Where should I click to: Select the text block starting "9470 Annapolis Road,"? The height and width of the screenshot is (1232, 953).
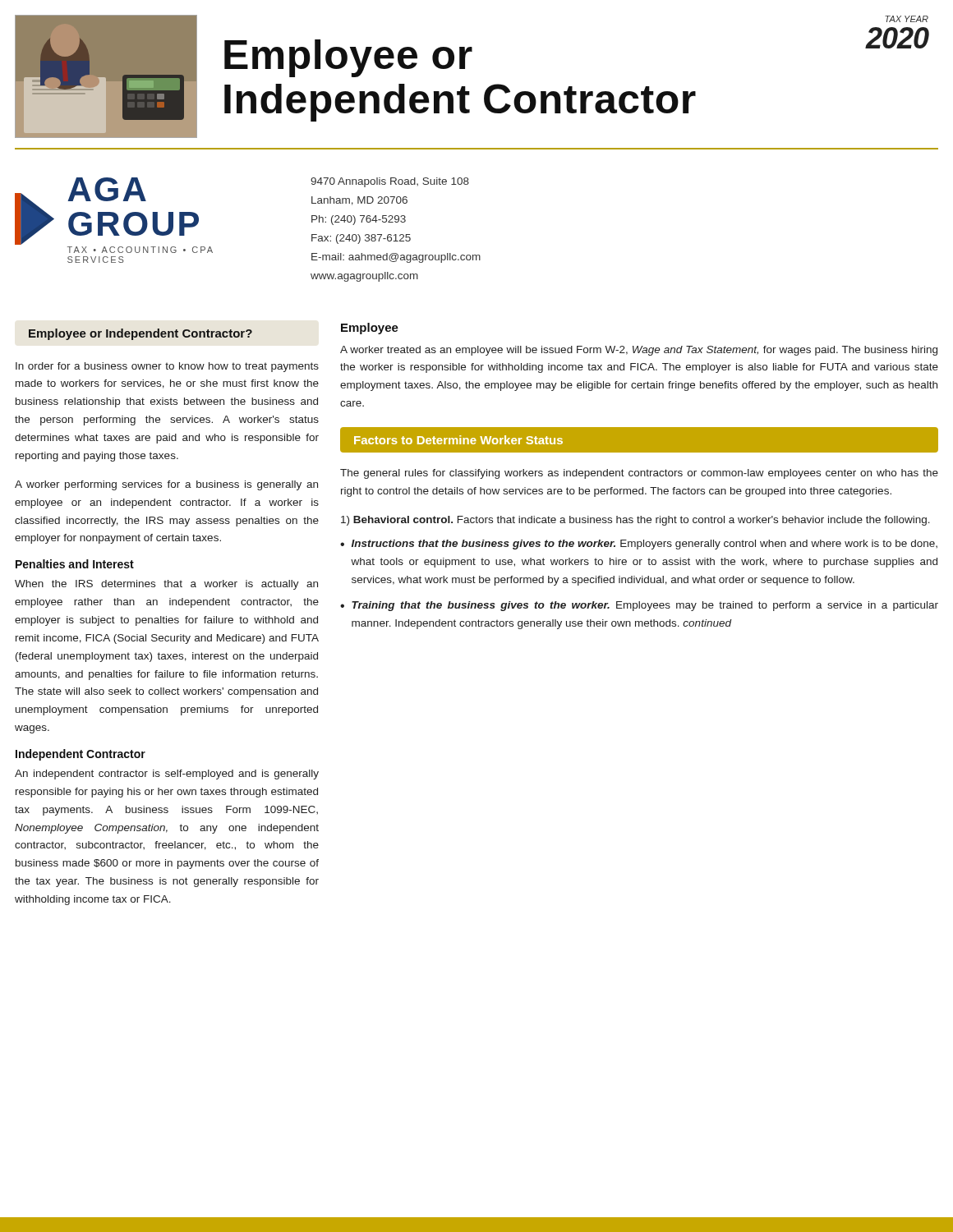(396, 228)
